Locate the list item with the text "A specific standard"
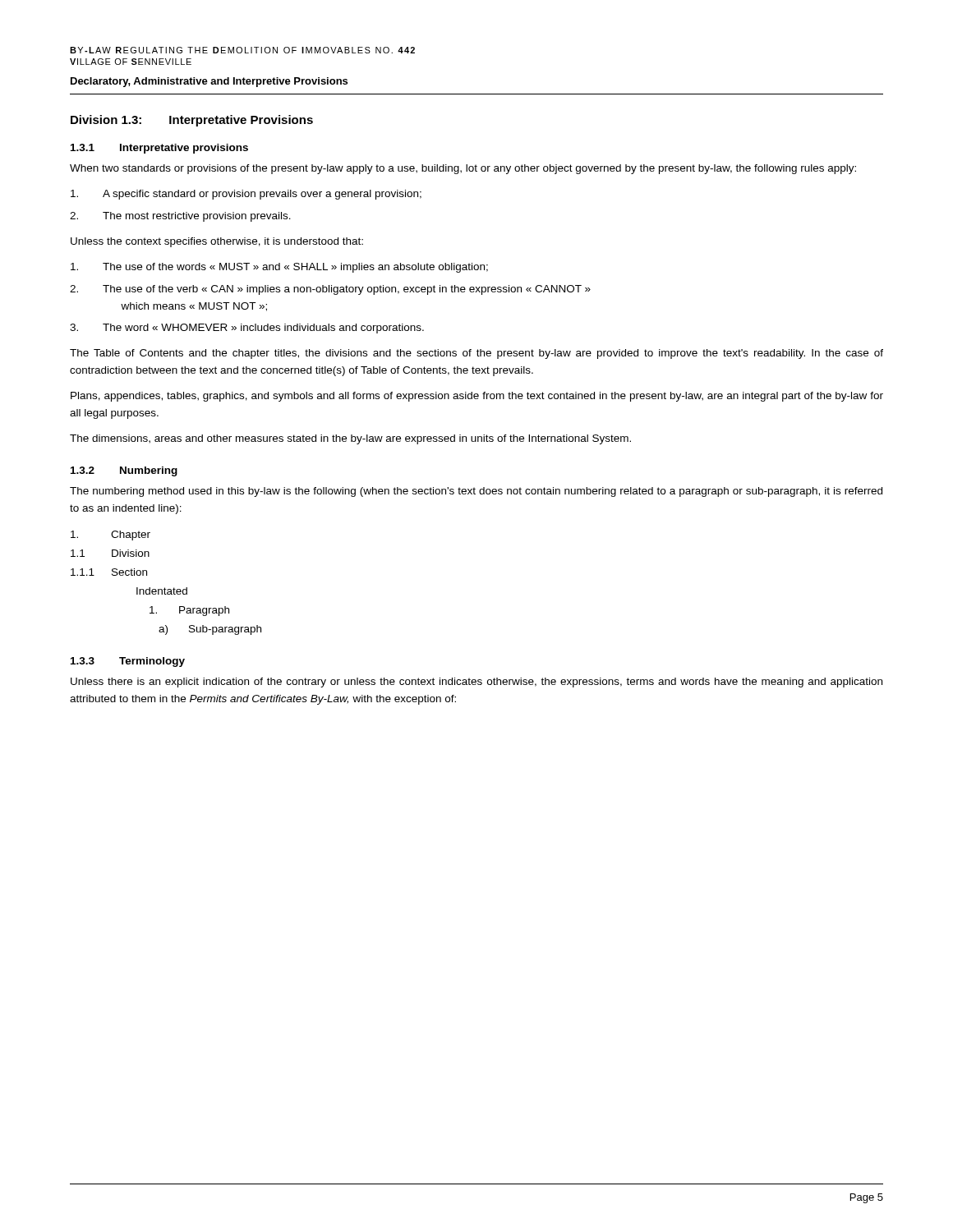 (246, 195)
